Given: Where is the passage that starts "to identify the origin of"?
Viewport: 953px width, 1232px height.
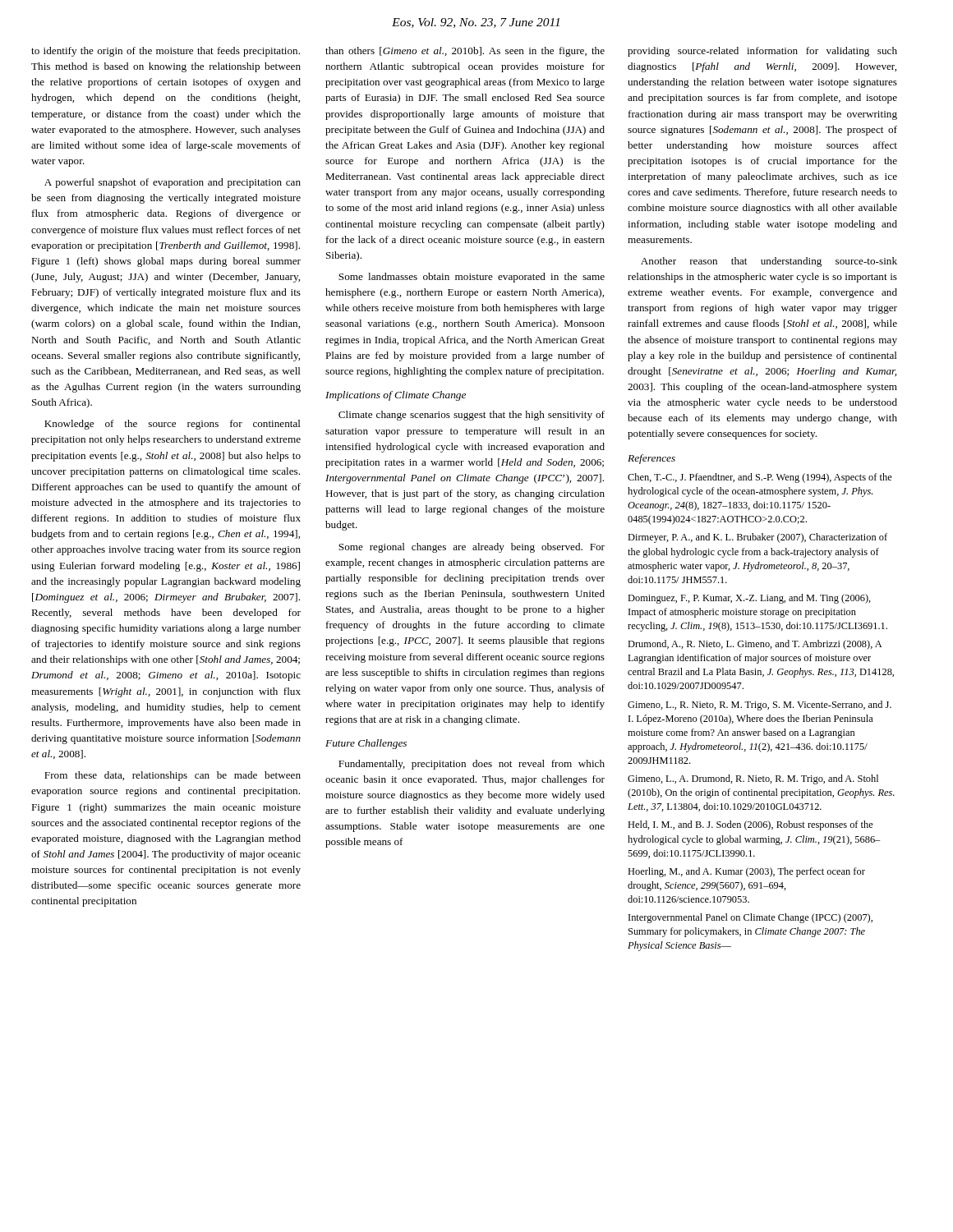Looking at the screenshot, I should click(166, 476).
